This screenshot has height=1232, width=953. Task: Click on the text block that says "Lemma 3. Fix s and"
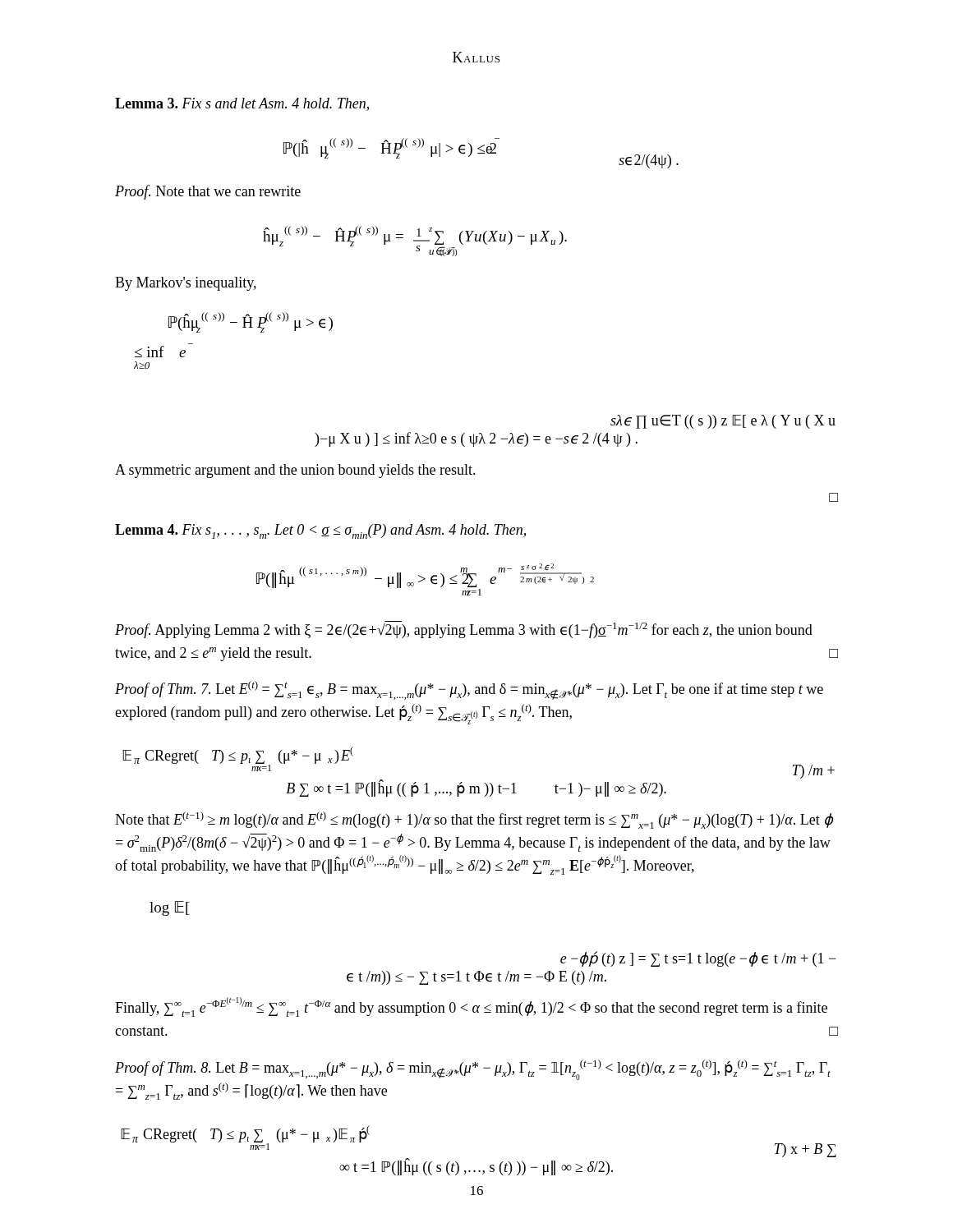click(x=242, y=103)
